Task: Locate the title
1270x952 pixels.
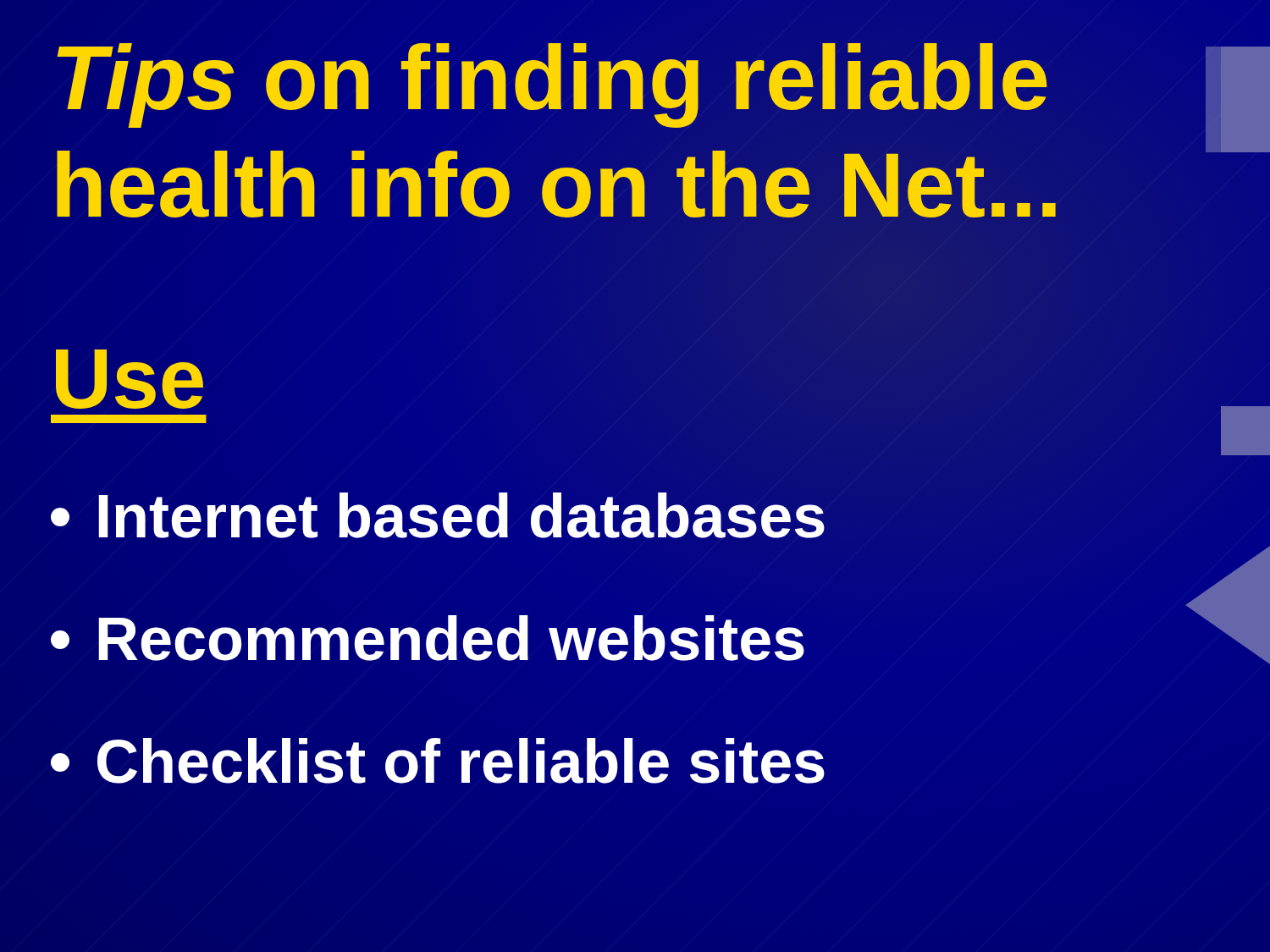Action: [x=605, y=132]
